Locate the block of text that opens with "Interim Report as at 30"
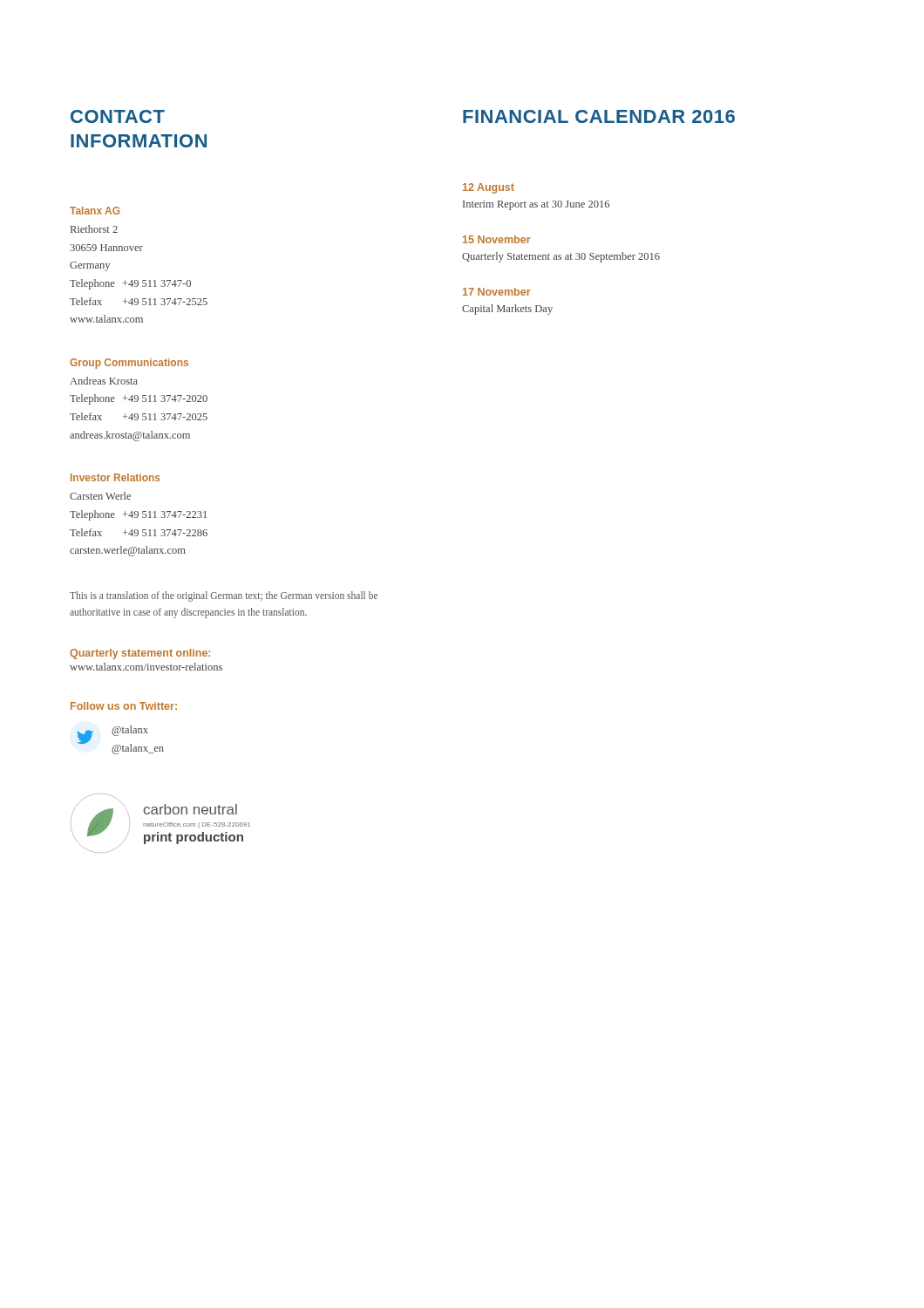The height and width of the screenshot is (1308, 924). (x=536, y=205)
